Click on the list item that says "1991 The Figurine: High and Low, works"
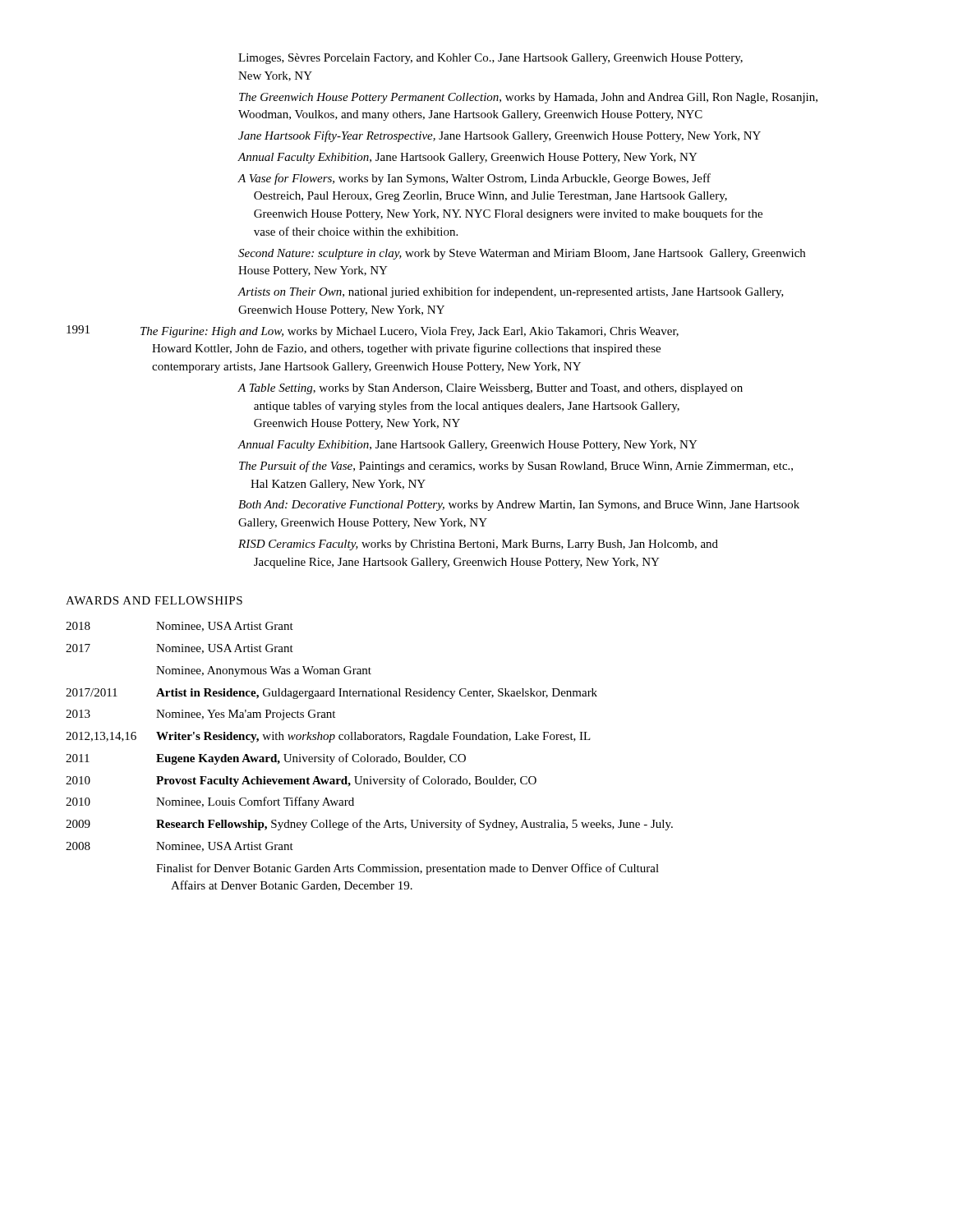The height and width of the screenshot is (1232, 953). point(476,349)
